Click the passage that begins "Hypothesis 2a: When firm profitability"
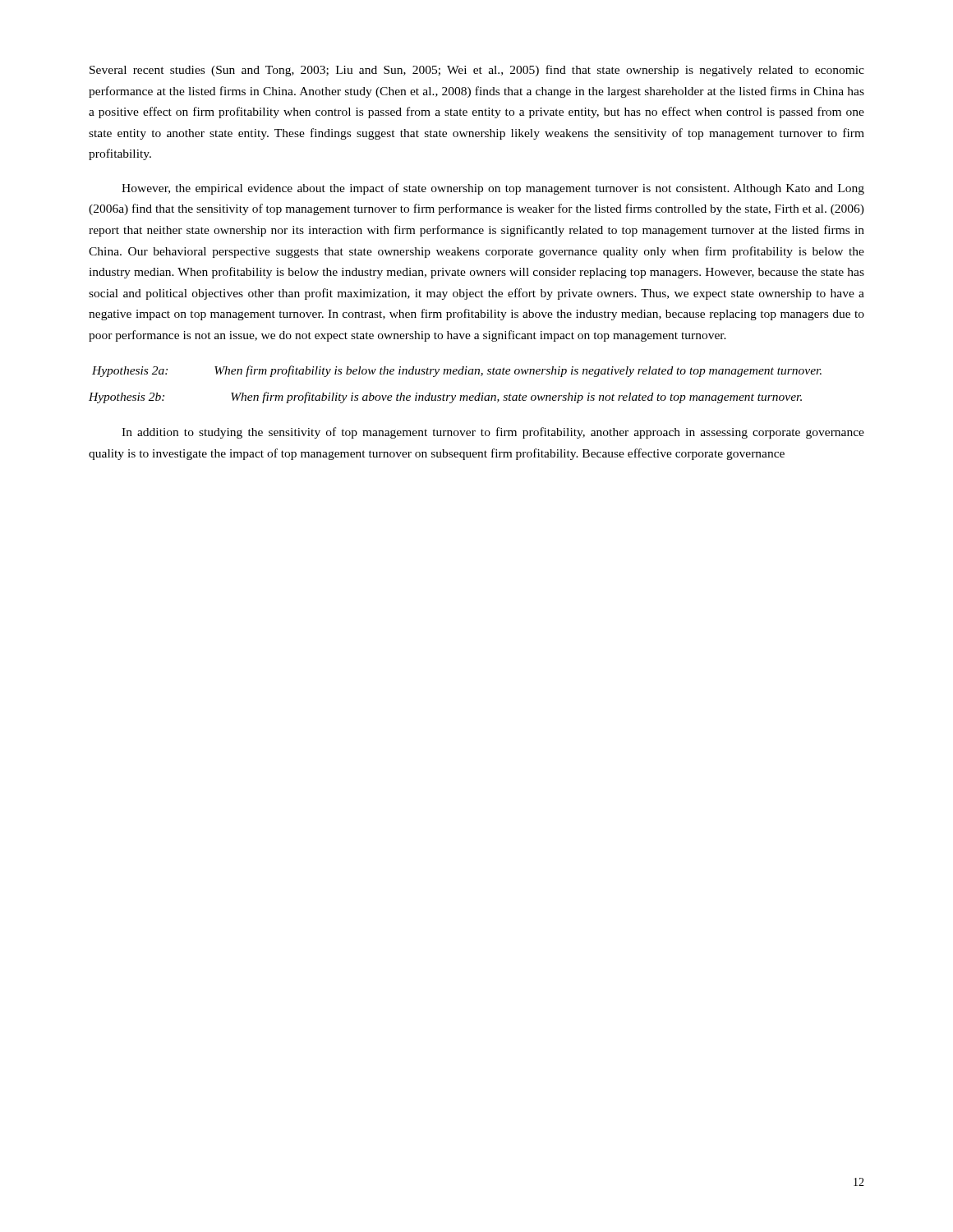 tap(476, 370)
